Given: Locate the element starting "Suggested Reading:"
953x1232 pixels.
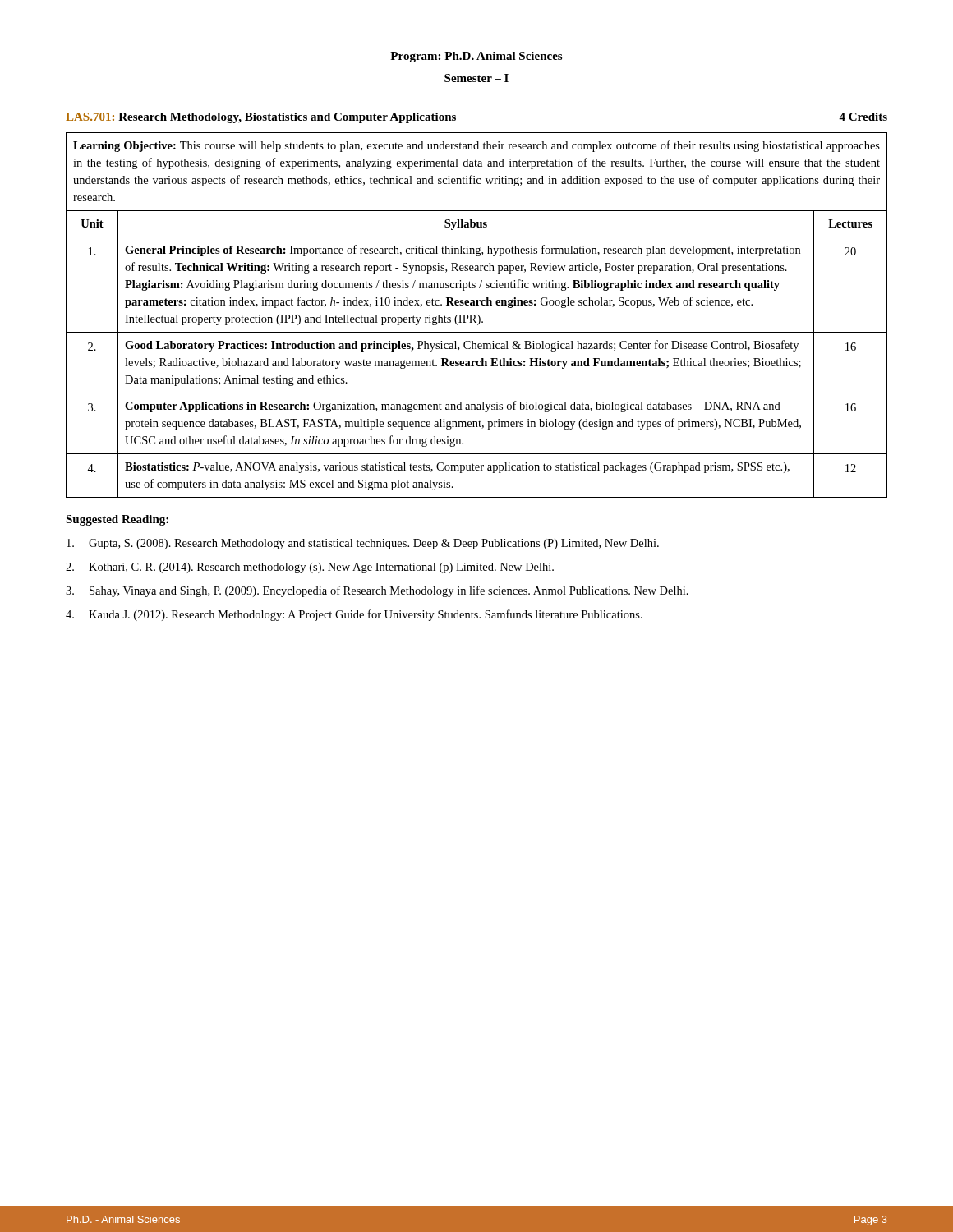Looking at the screenshot, I should coord(118,519).
